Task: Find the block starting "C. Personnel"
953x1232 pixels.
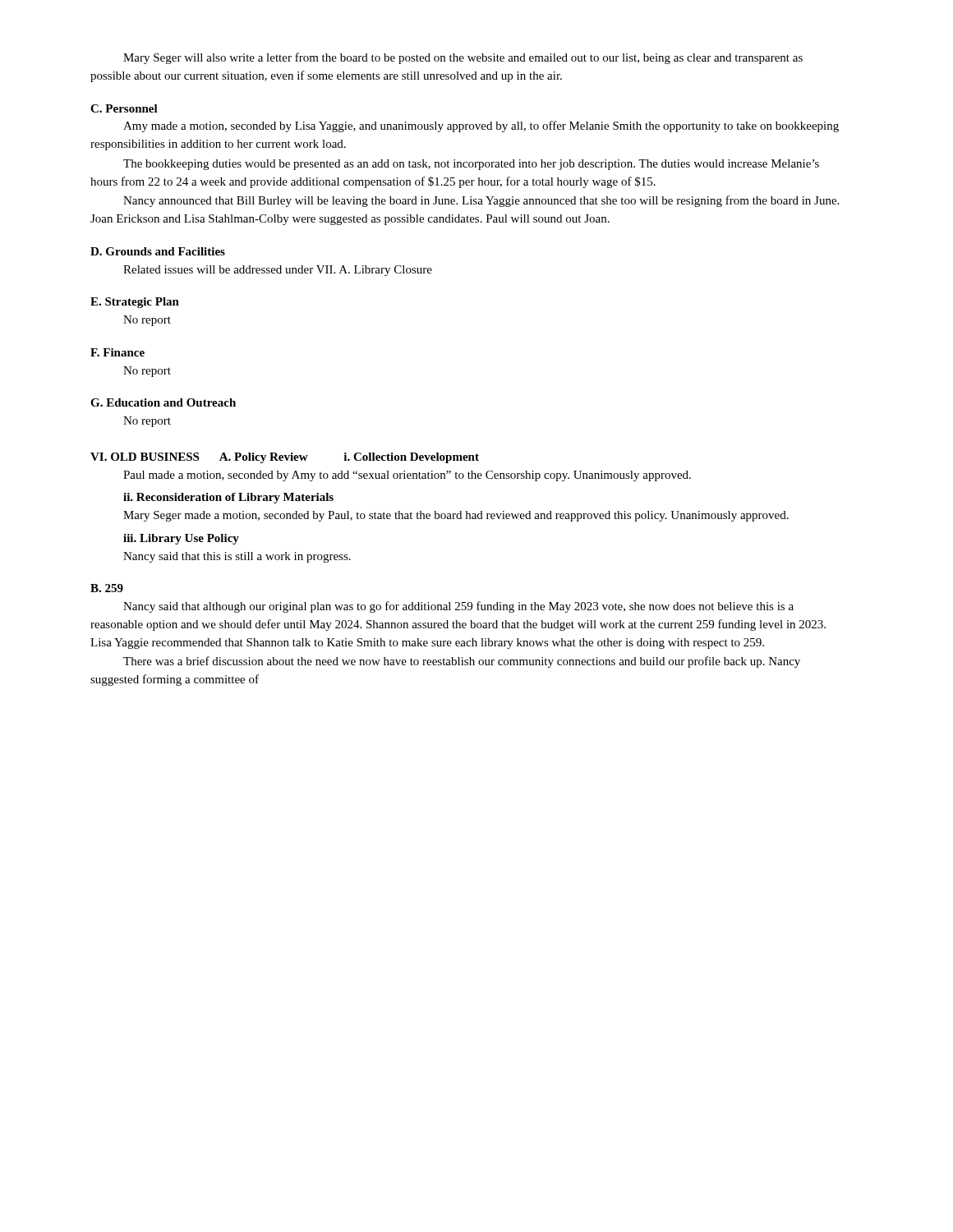Action: (124, 109)
